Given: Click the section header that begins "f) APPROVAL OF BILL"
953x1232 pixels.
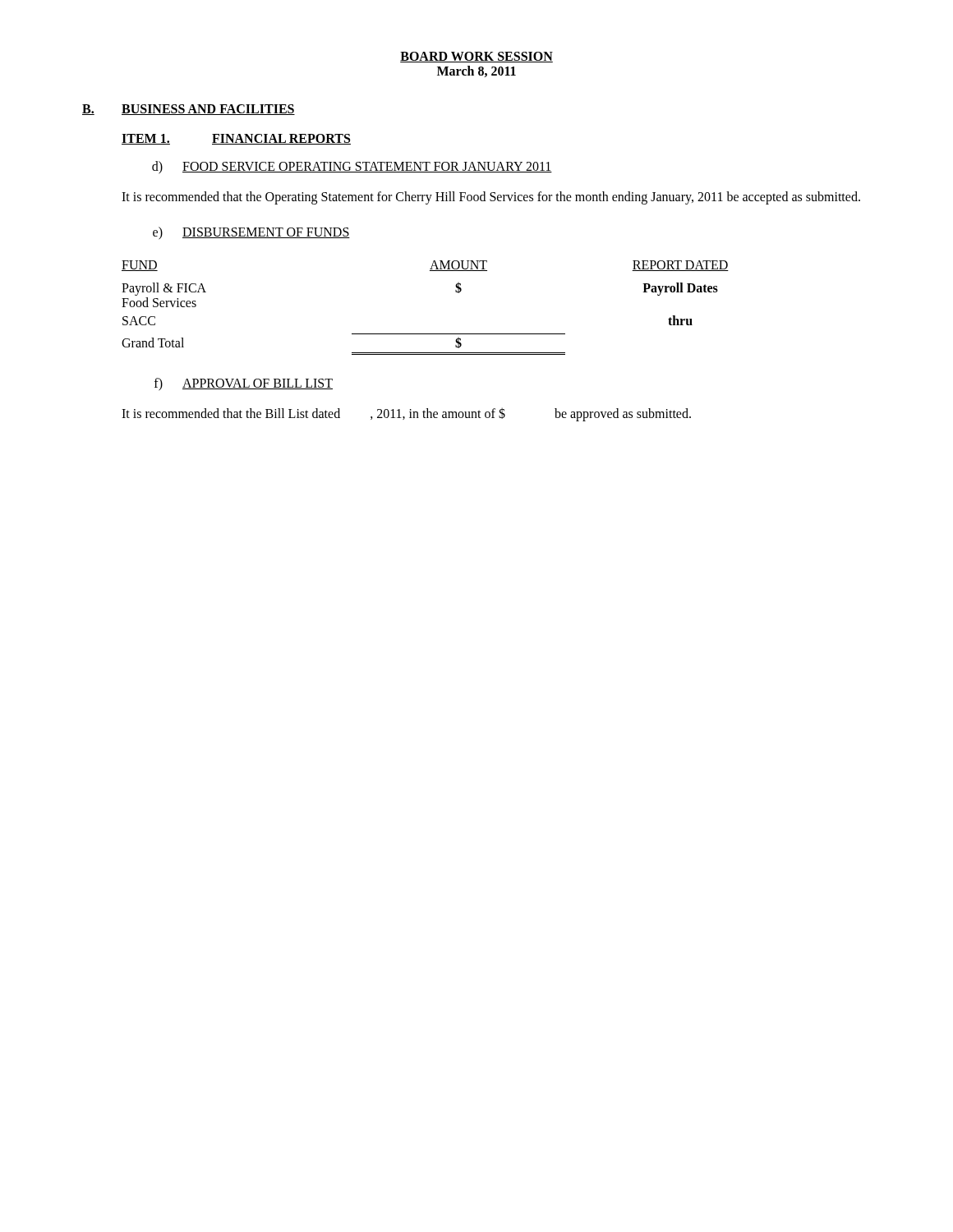Looking at the screenshot, I should [244, 384].
